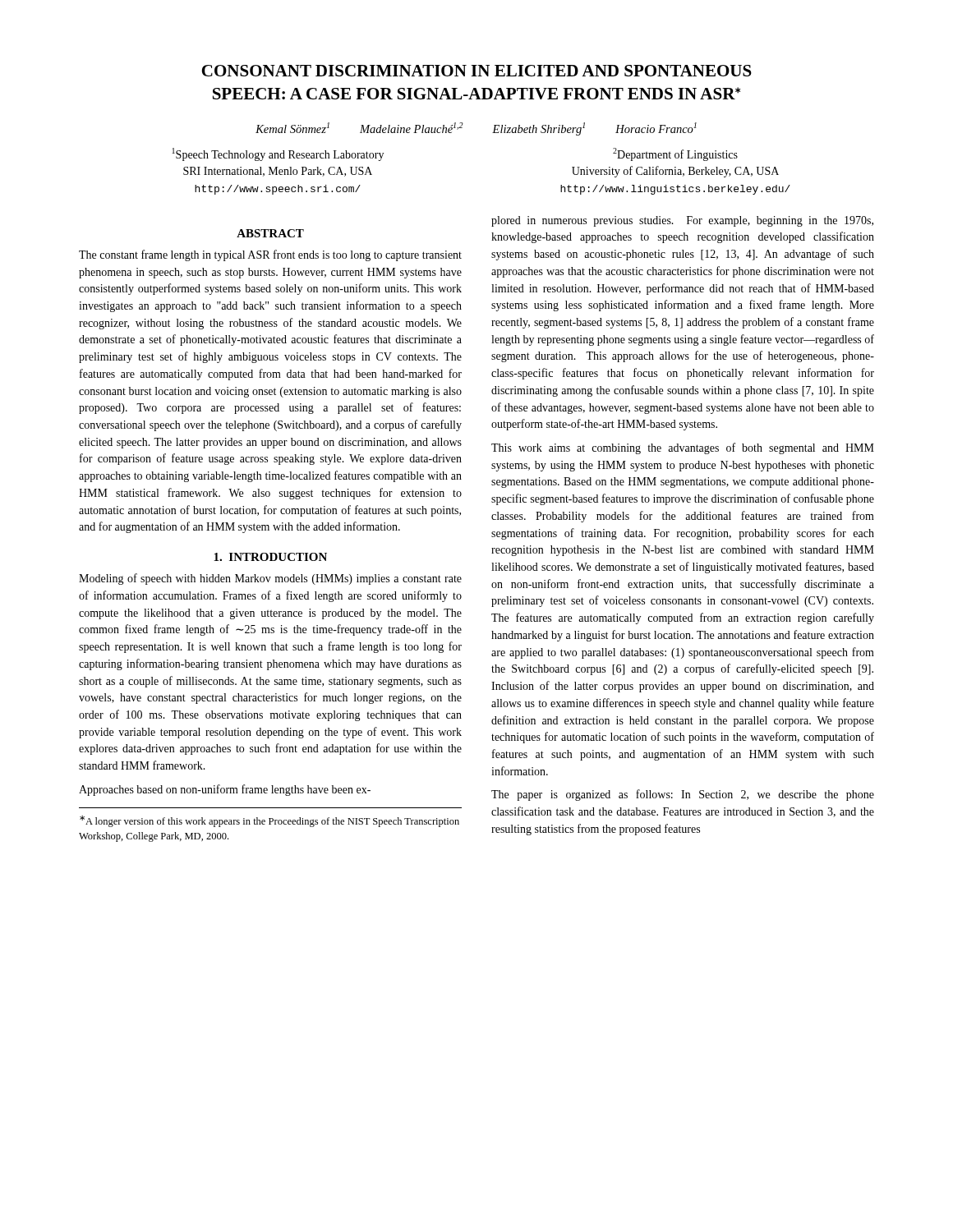Image resolution: width=953 pixels, height=1232 pixels.
Task: Locate the title with the text "CONSONANT DISCRIMINATION IN ELICITED"
Action: click(476, 82)
